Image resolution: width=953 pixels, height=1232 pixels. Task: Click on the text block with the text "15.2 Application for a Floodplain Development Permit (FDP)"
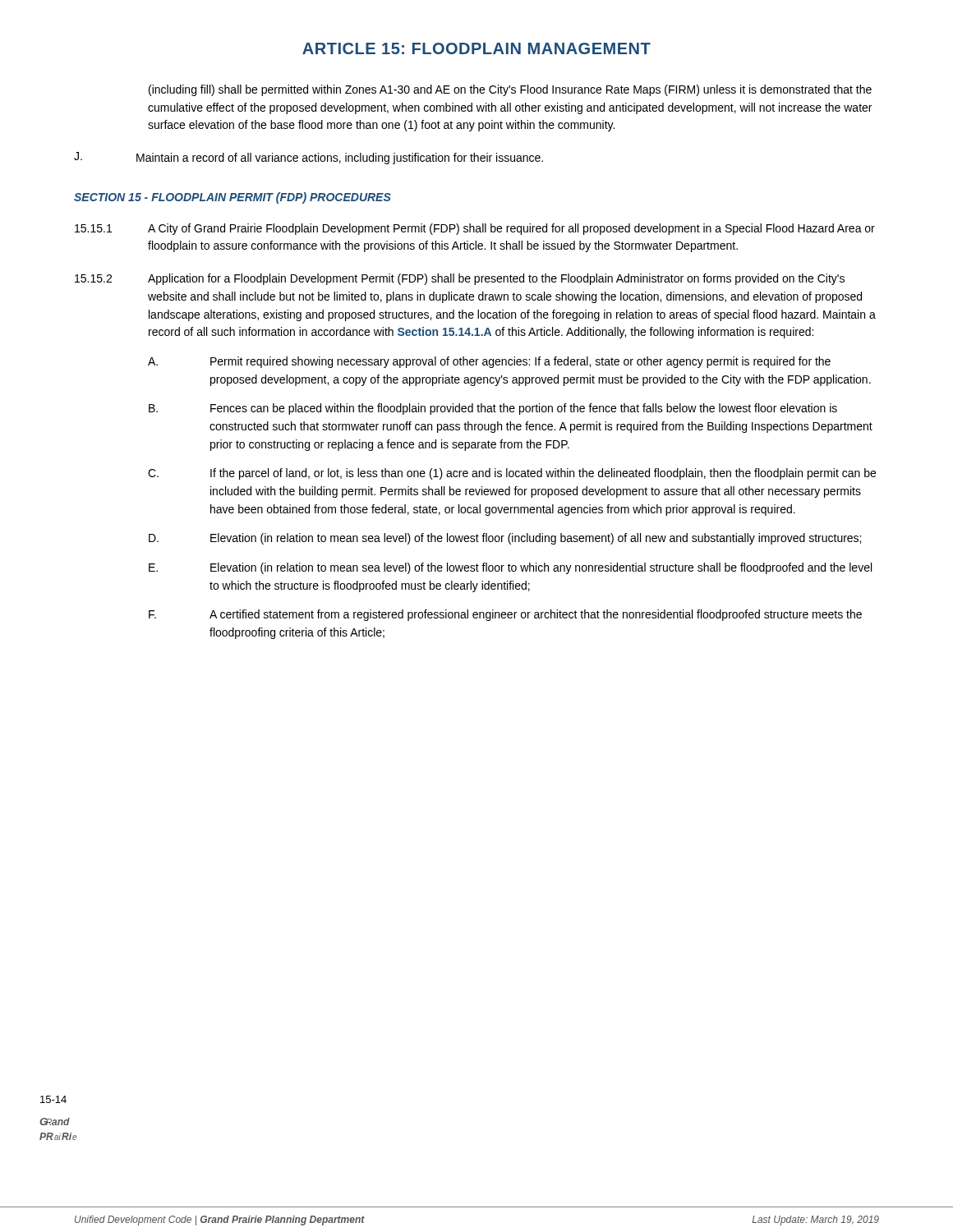[x=476, y=456]
